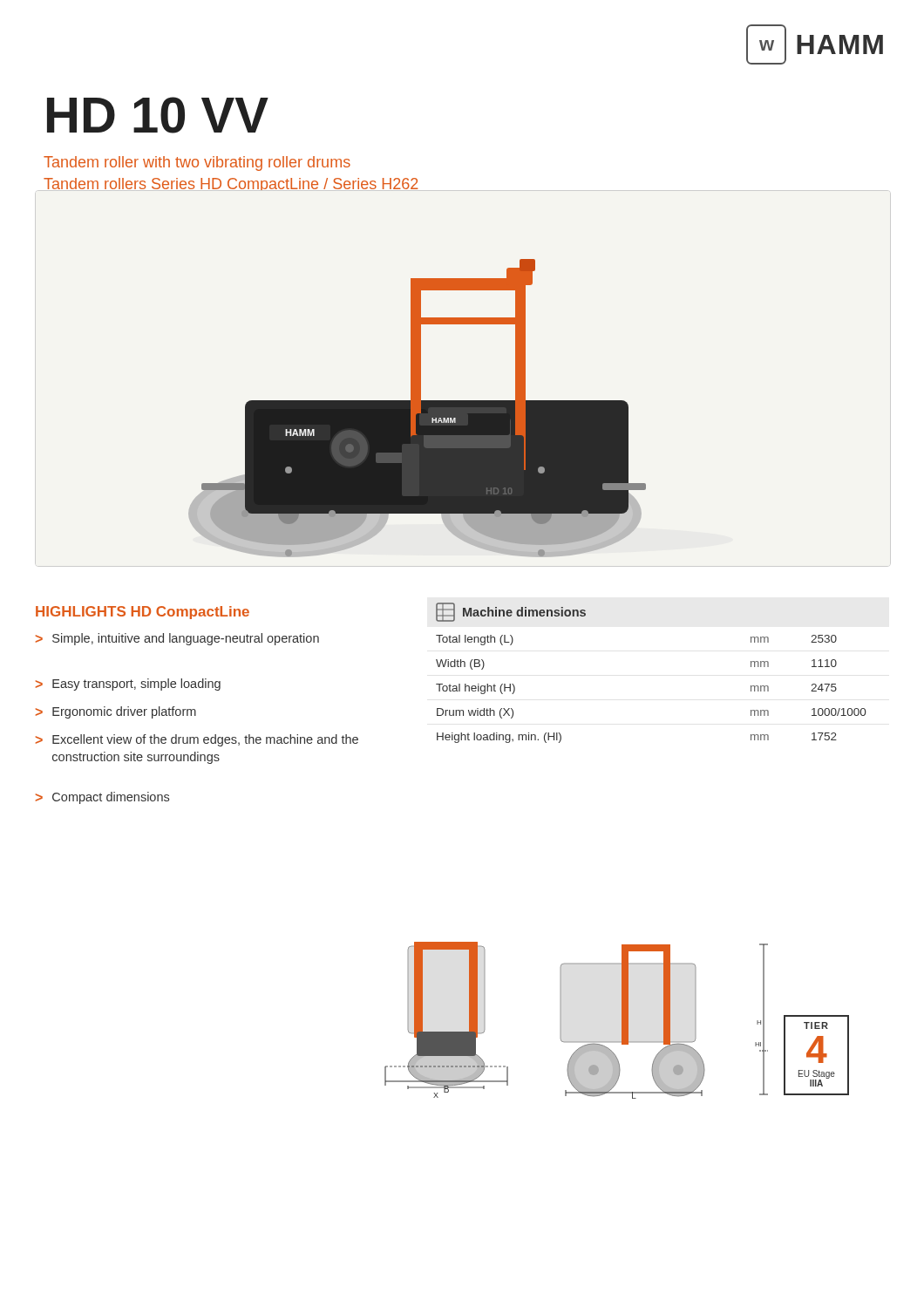Click on the element starting "> Simple, intuitive and language-neutral operation"

click(177, 639)
